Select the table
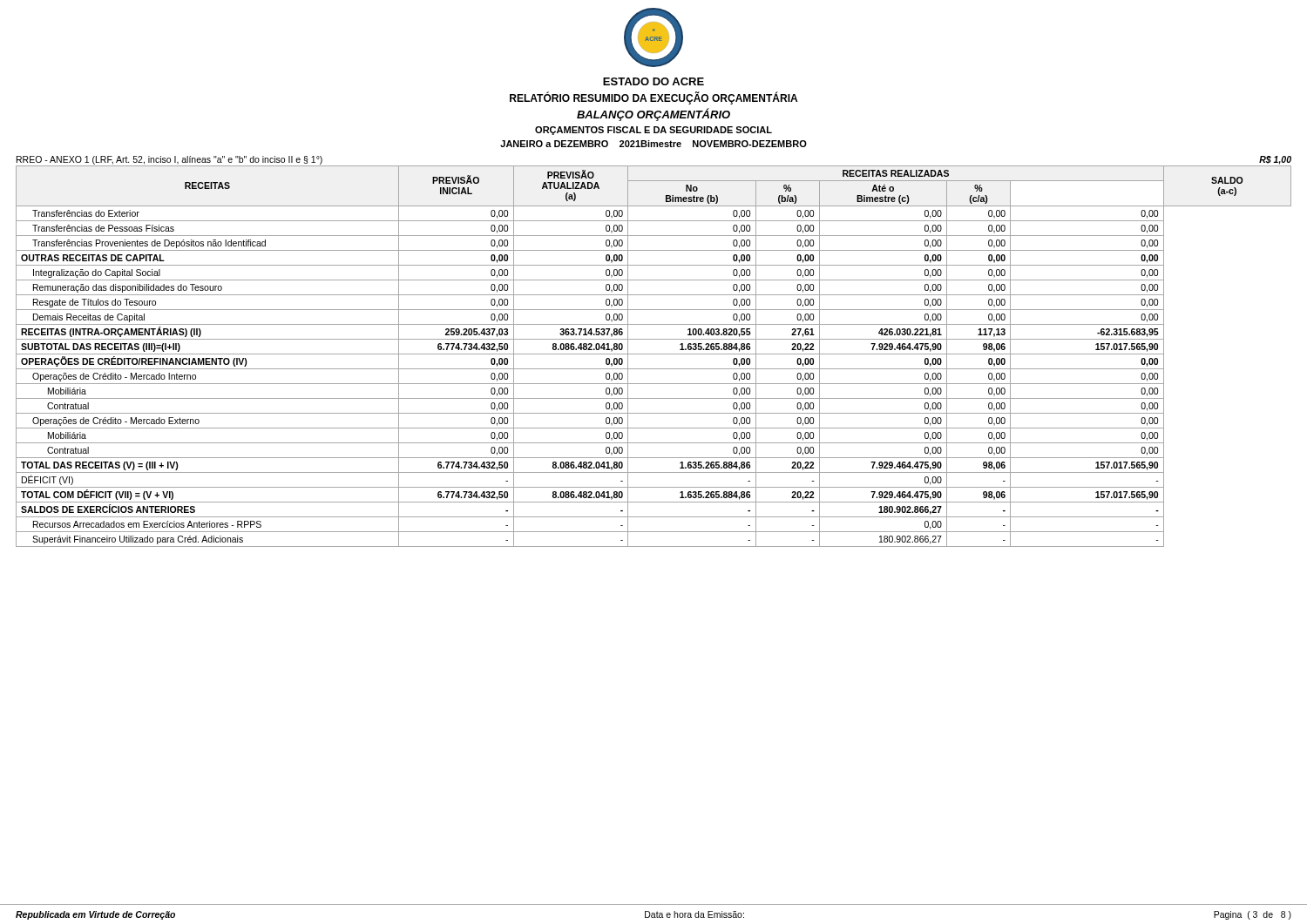Image resolution: width=1307 pixels, height=924 pixels. click(x=654, y=356)
